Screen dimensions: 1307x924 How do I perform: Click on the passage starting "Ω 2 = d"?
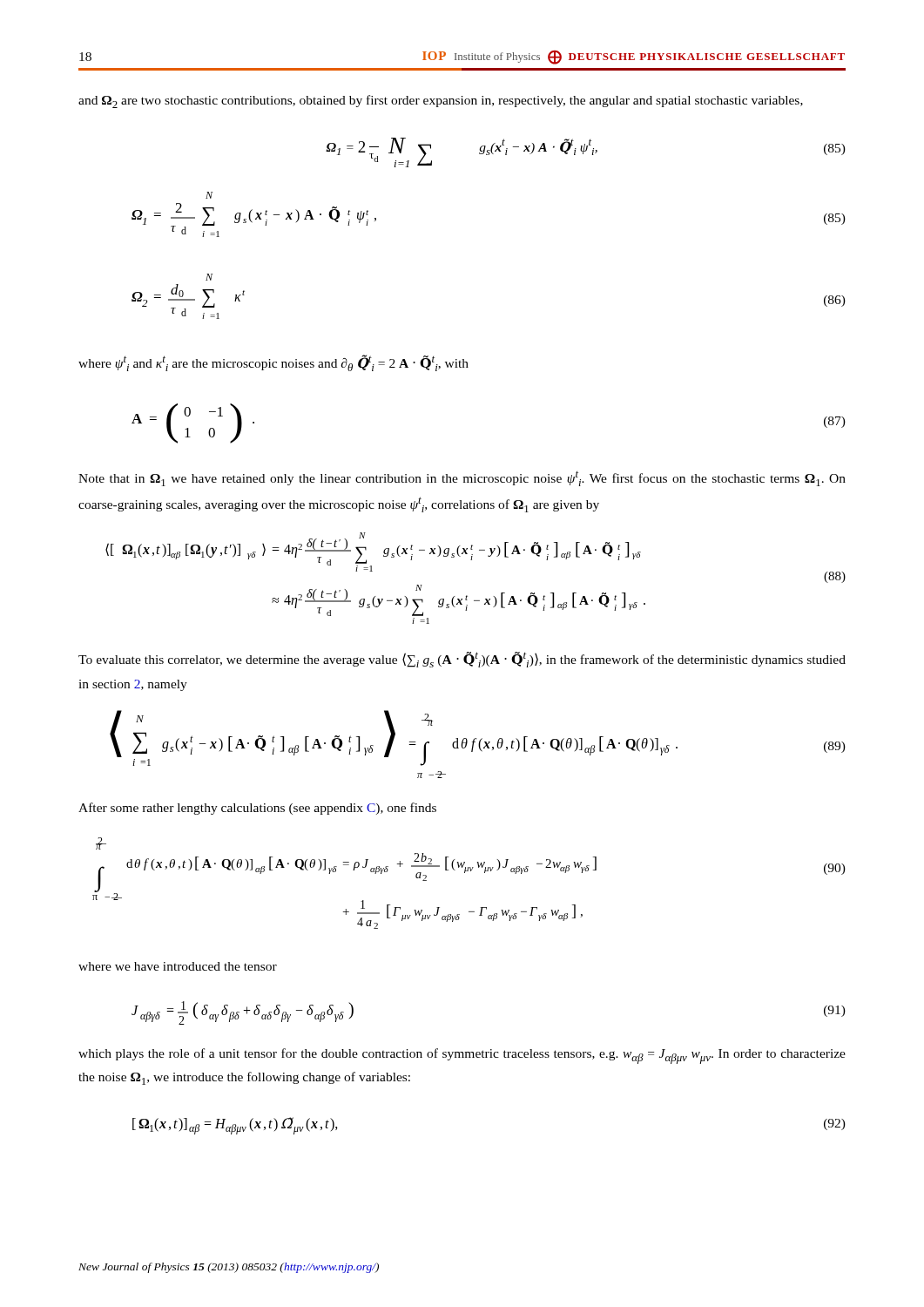[209, 277]
